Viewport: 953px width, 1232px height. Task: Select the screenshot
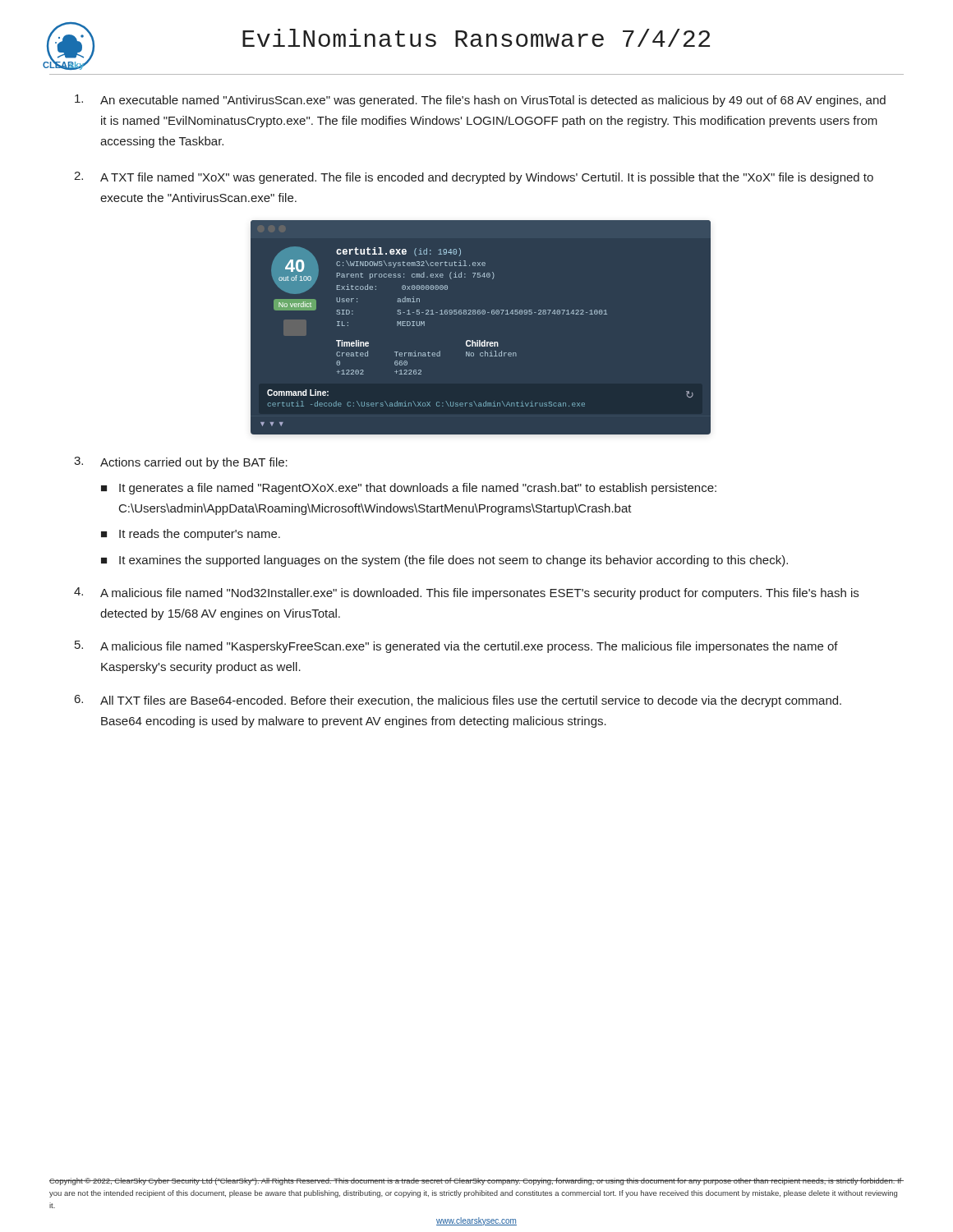pyautogui.click(x=481, y=327)
